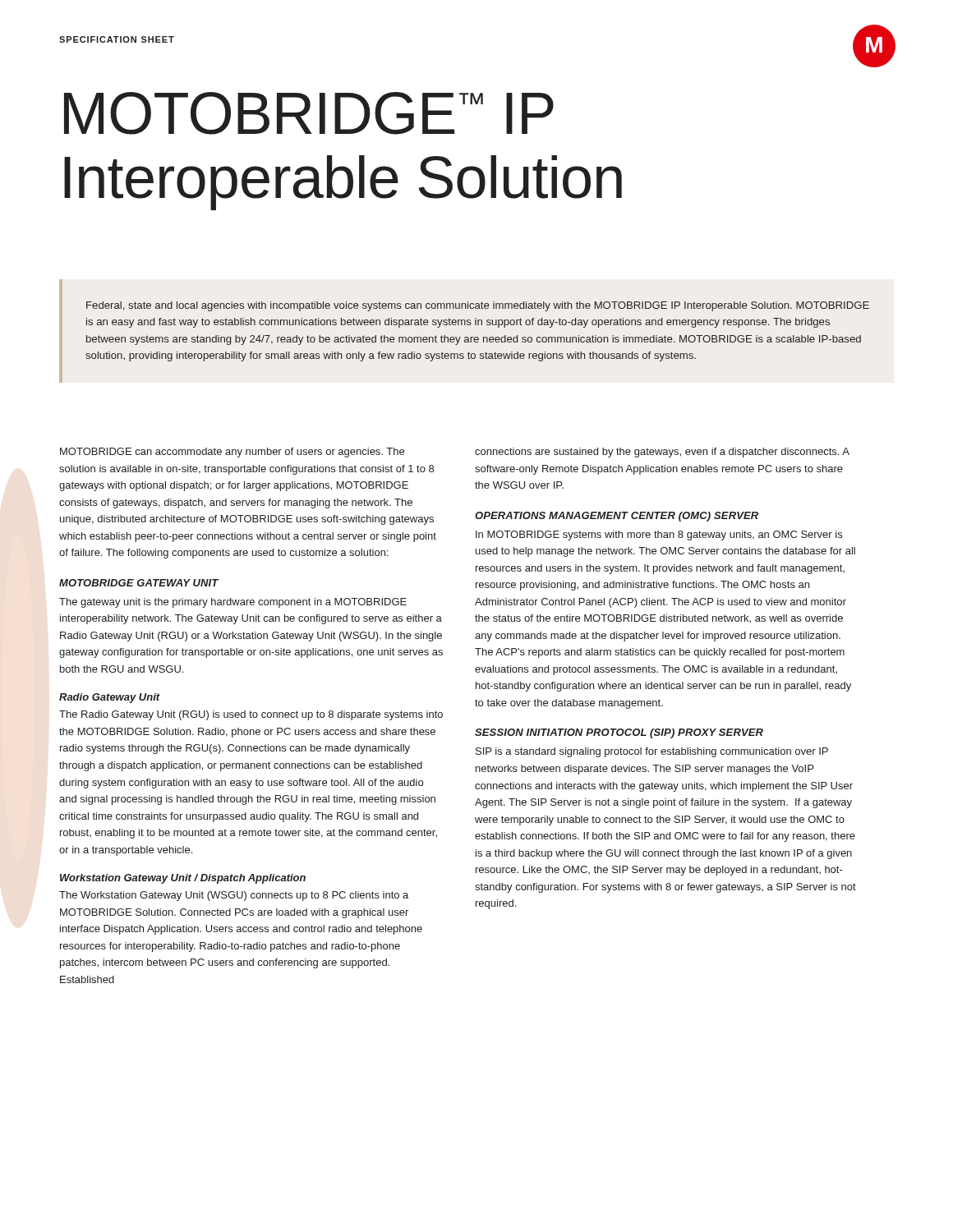Point to the block starting "The Radio Gateway Unit (RGU) is used to"
Screen dimensions: 1232x953
pos(251,783)
